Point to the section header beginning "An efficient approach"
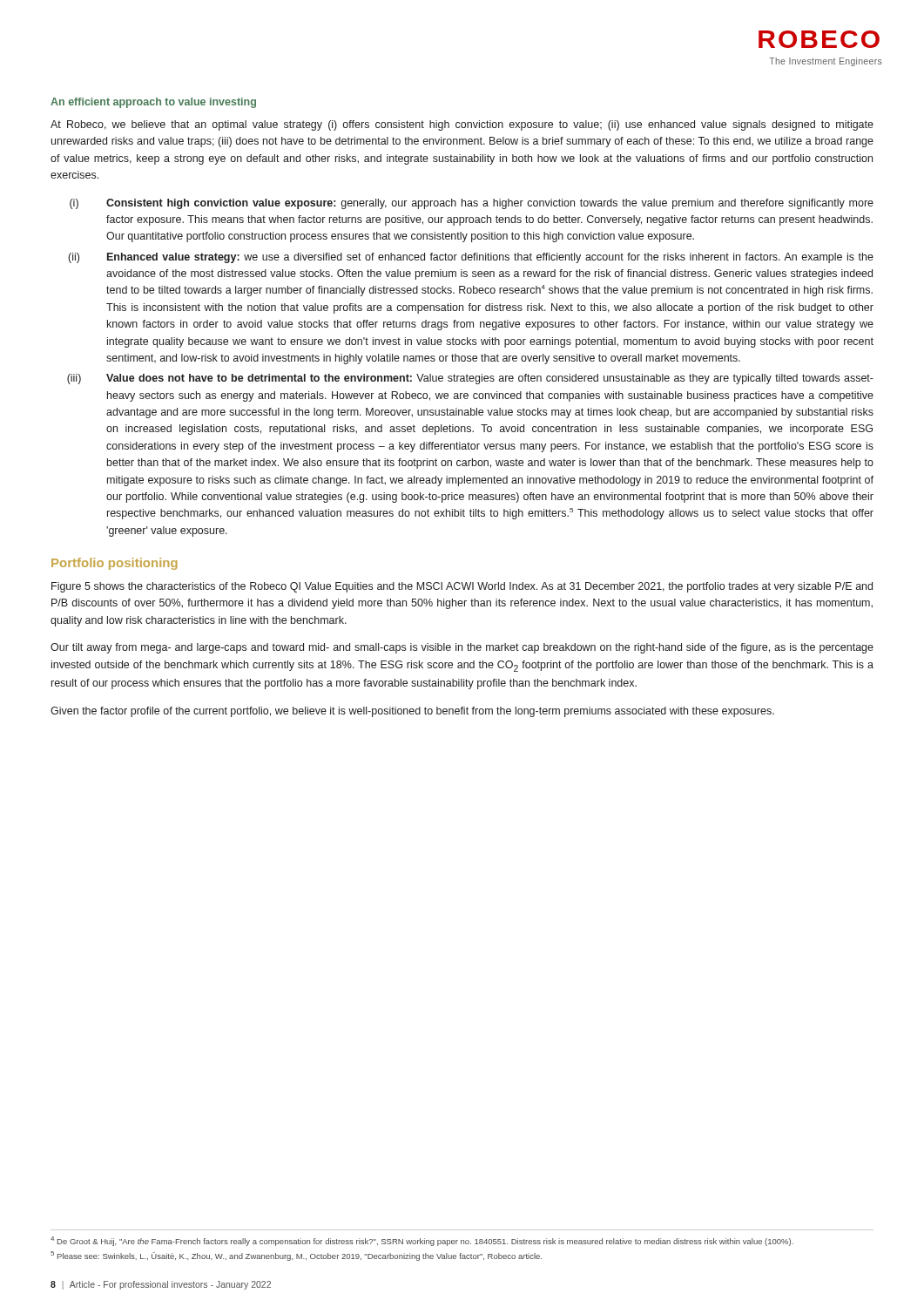The width and height of the screenshot is (924, 1307). pyautogui.click(x=154, y=102)
